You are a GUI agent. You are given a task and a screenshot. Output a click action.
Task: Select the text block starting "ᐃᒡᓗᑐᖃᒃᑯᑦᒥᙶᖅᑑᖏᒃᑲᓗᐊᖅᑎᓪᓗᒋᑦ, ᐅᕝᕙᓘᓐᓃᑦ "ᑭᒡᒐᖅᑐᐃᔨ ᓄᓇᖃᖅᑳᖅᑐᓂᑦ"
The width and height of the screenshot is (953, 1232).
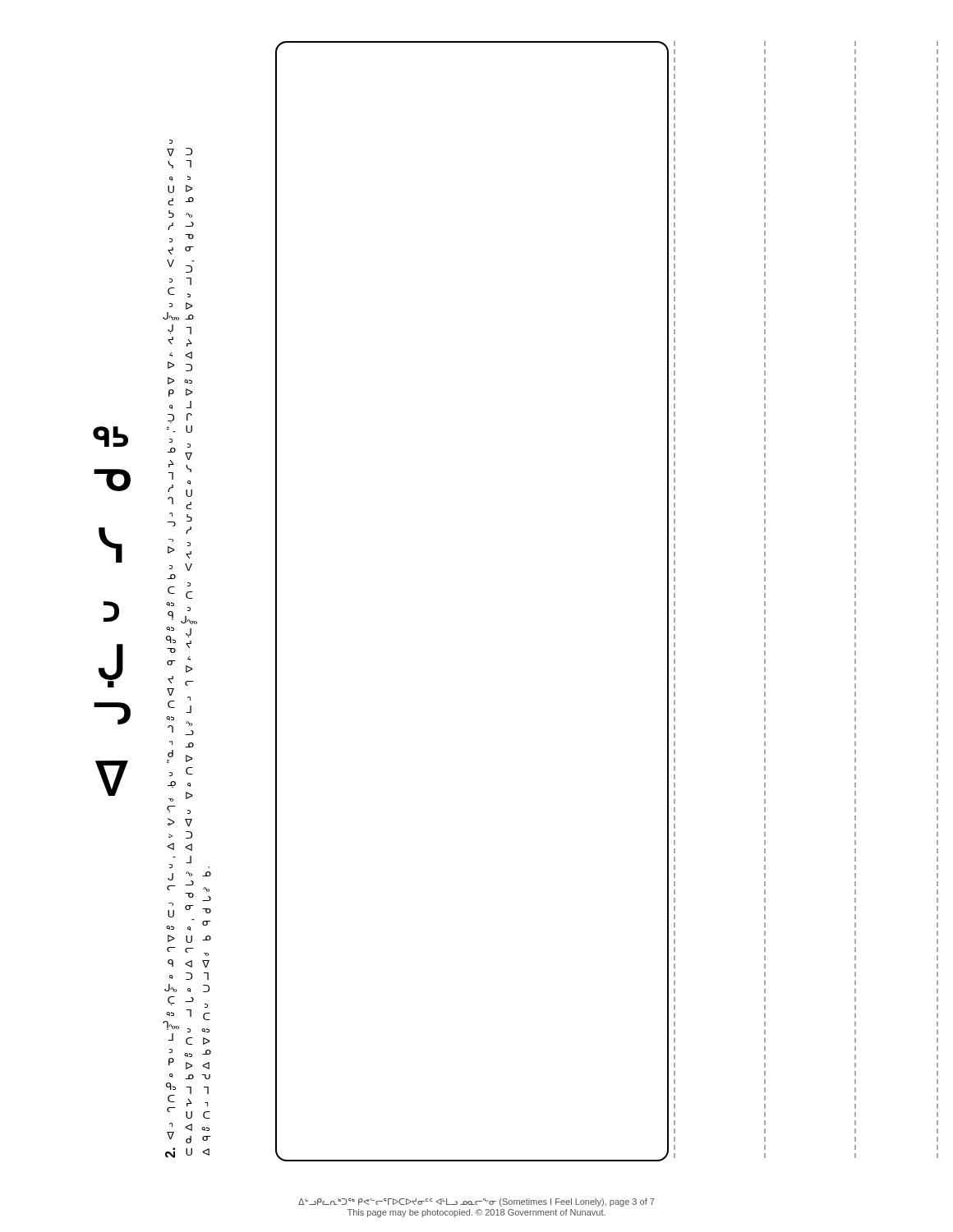pos(188,600)
